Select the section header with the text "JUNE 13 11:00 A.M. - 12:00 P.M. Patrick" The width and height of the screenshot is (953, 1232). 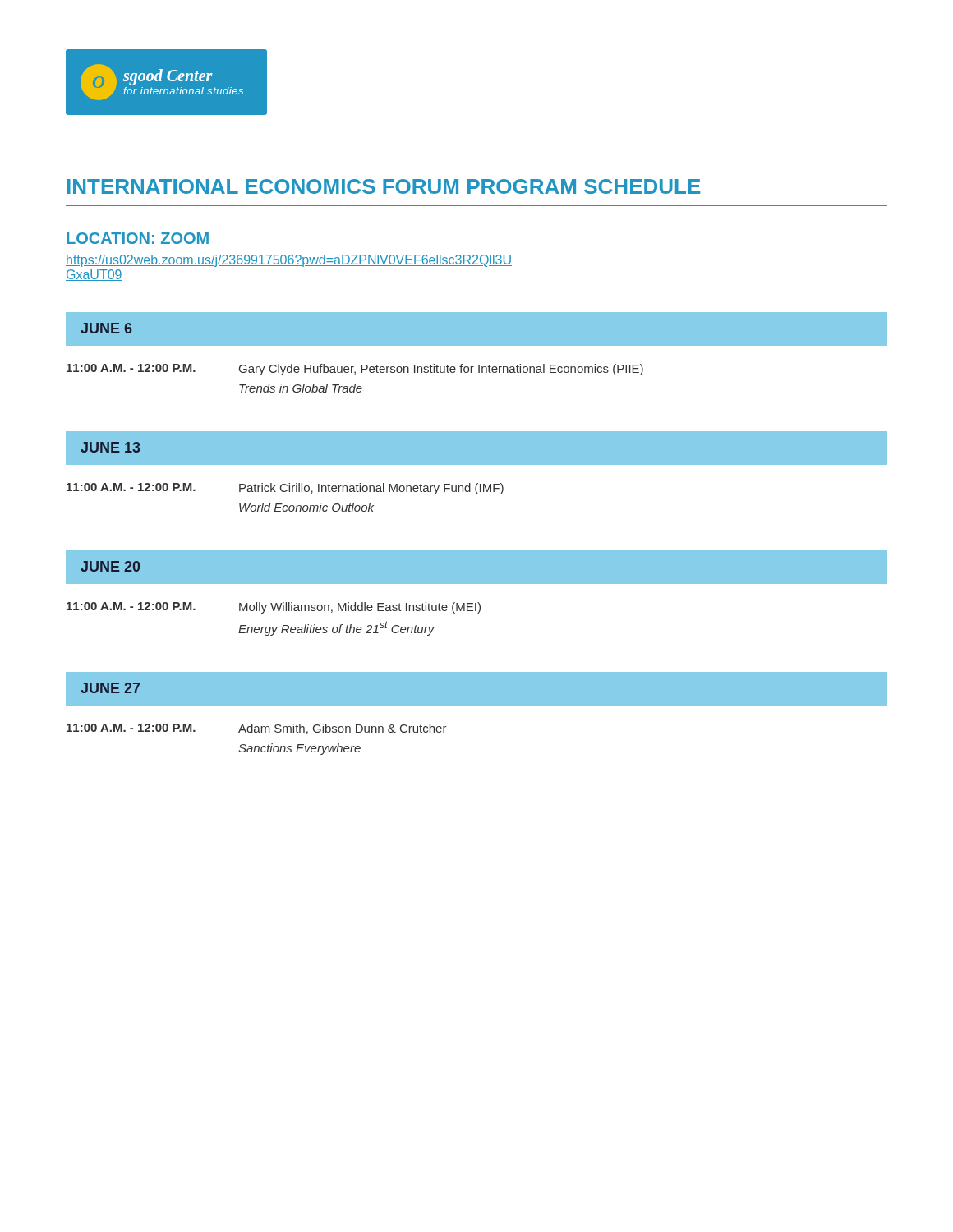(476, 478)
